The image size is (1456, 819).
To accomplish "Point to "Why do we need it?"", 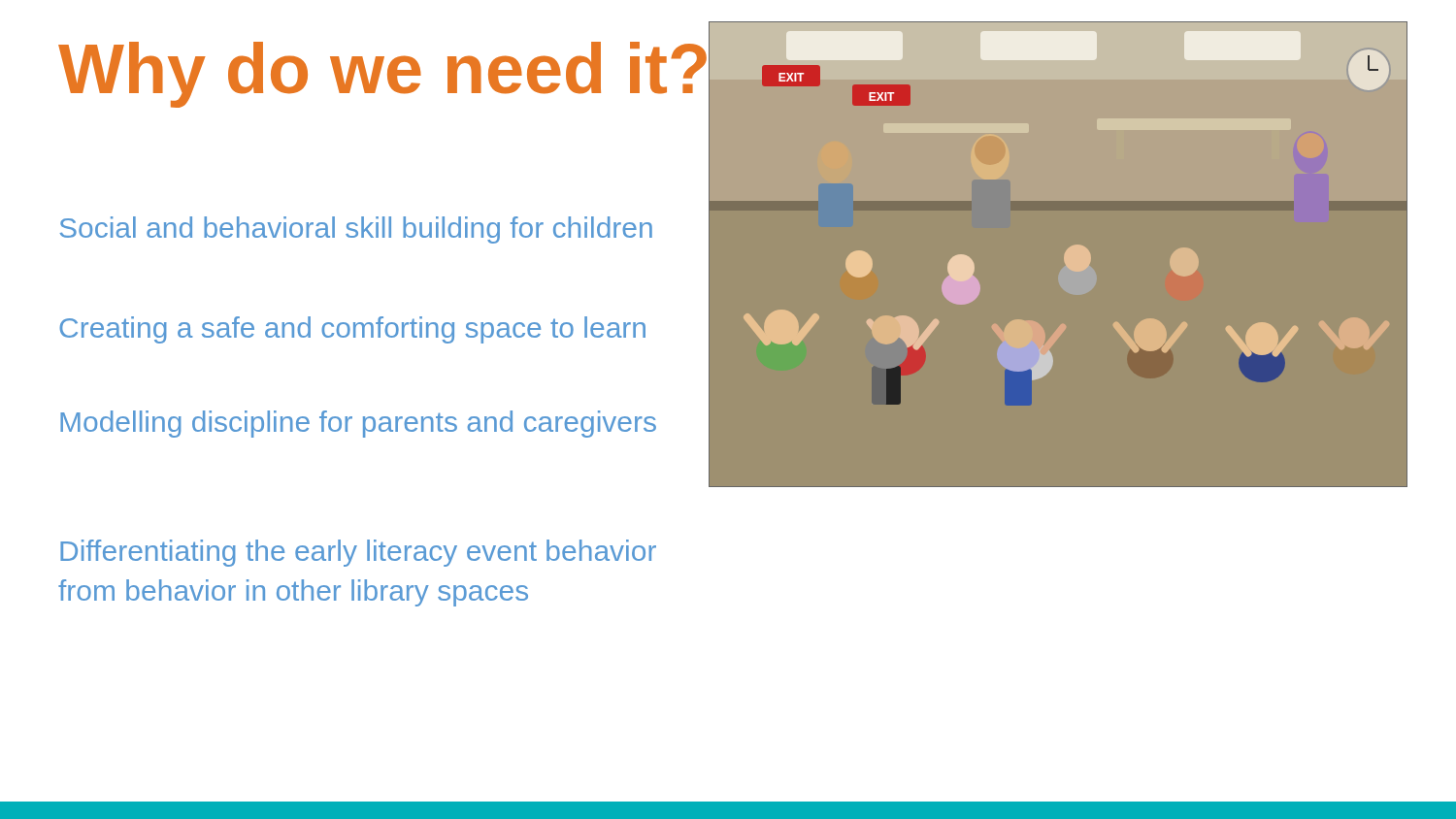I will coord(384,69).
